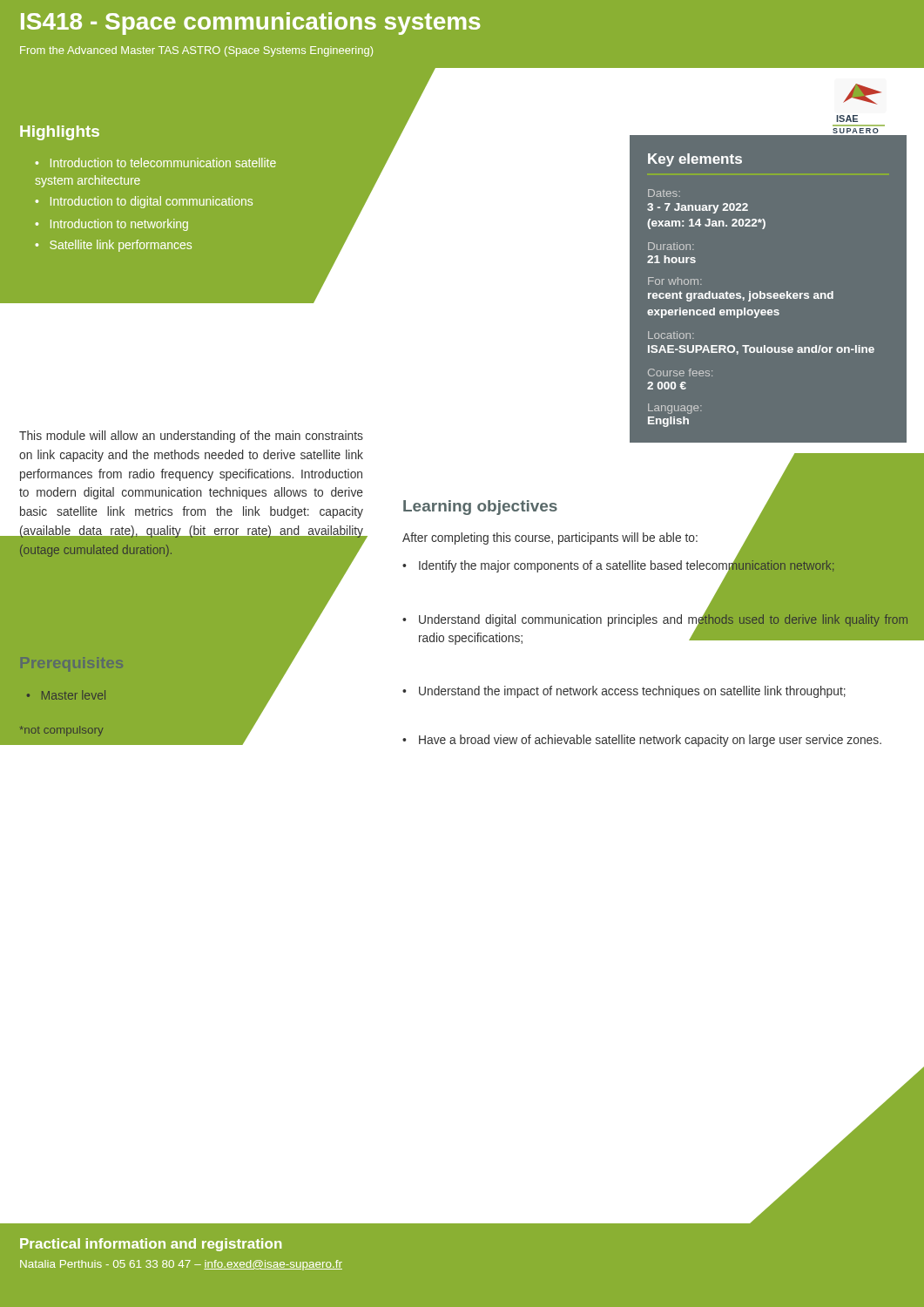Locate the list item containing "•Understand digital communication principles and methods used to"
Viewport: 924px width, 1307px height.
point(655,628)
